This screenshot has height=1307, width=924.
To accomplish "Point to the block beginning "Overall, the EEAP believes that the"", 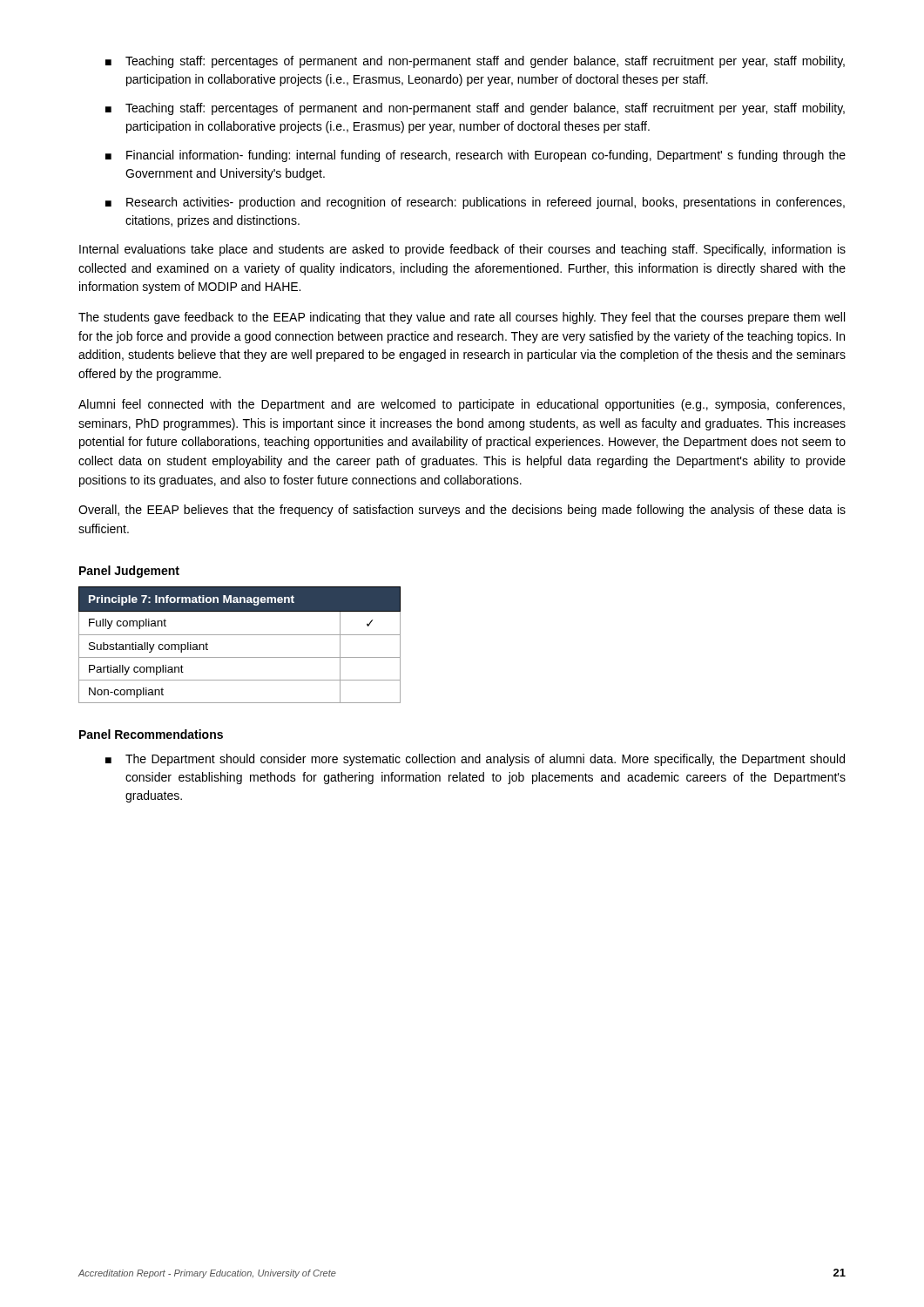I will pyautogui.click(x=462, y=519).
